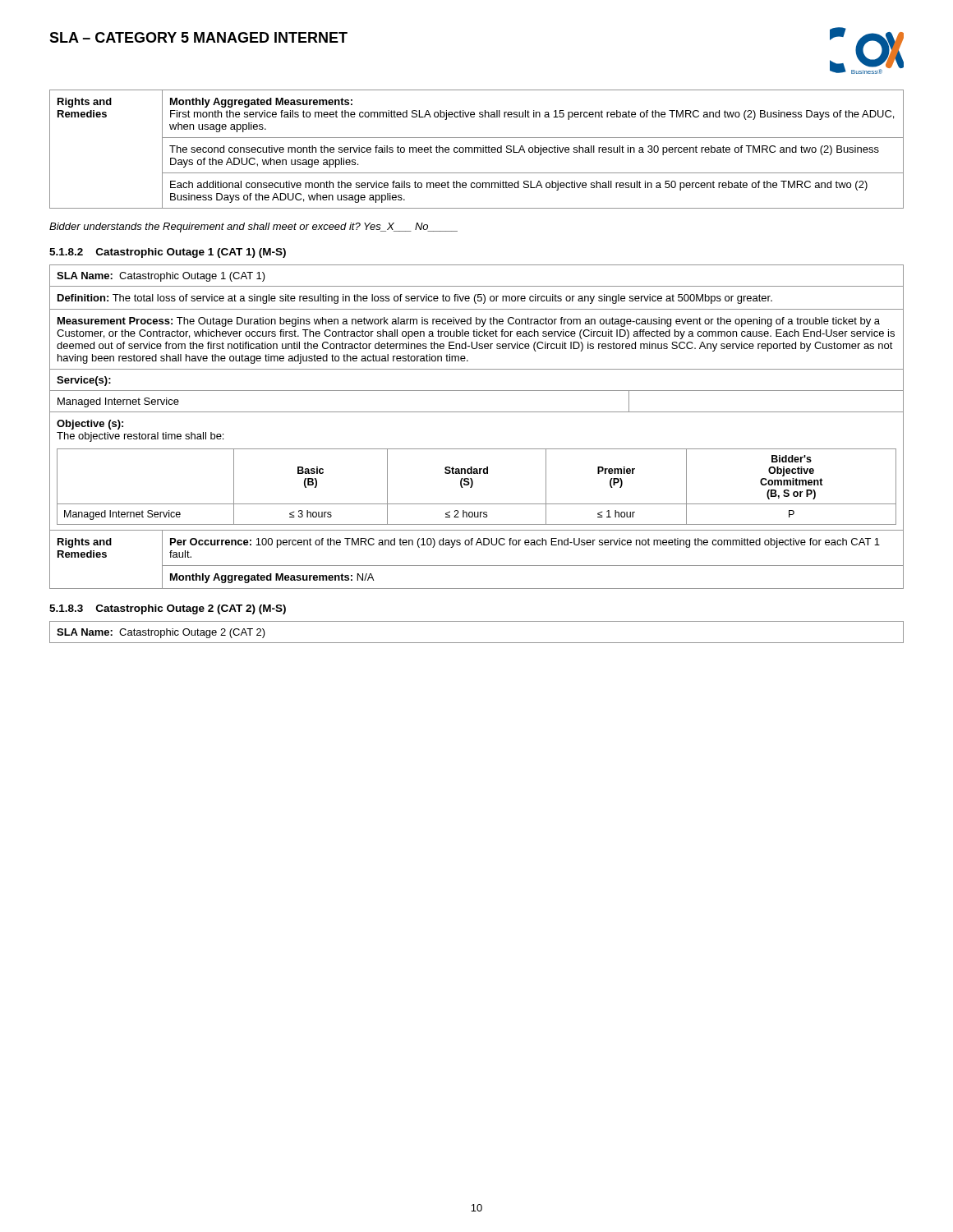953x1232 pixels.
Task: Select the table that reads "Bidder's Objective Commitment"
Action: tap(476, 427)
